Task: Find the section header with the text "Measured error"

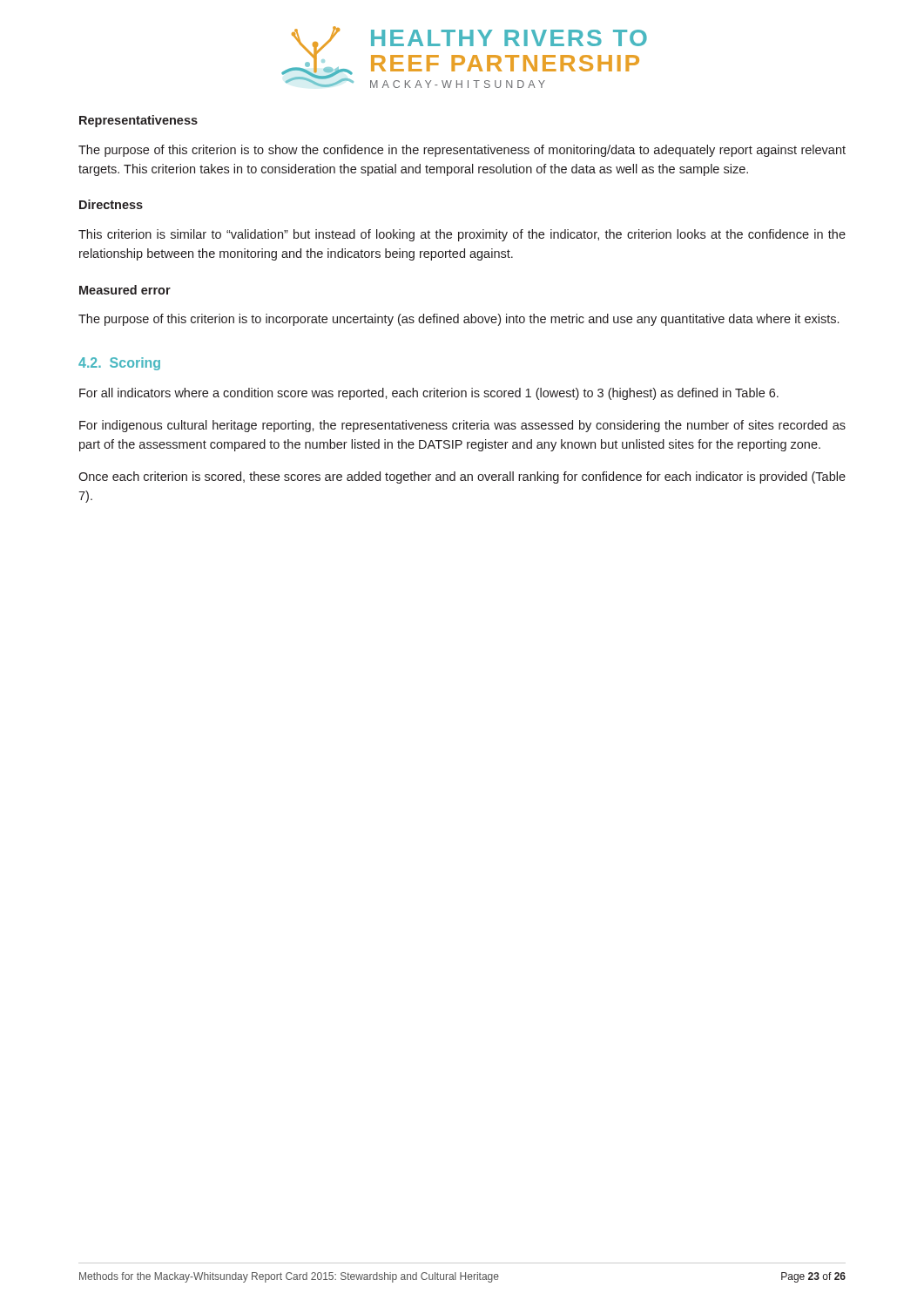Action: [125, 290]
